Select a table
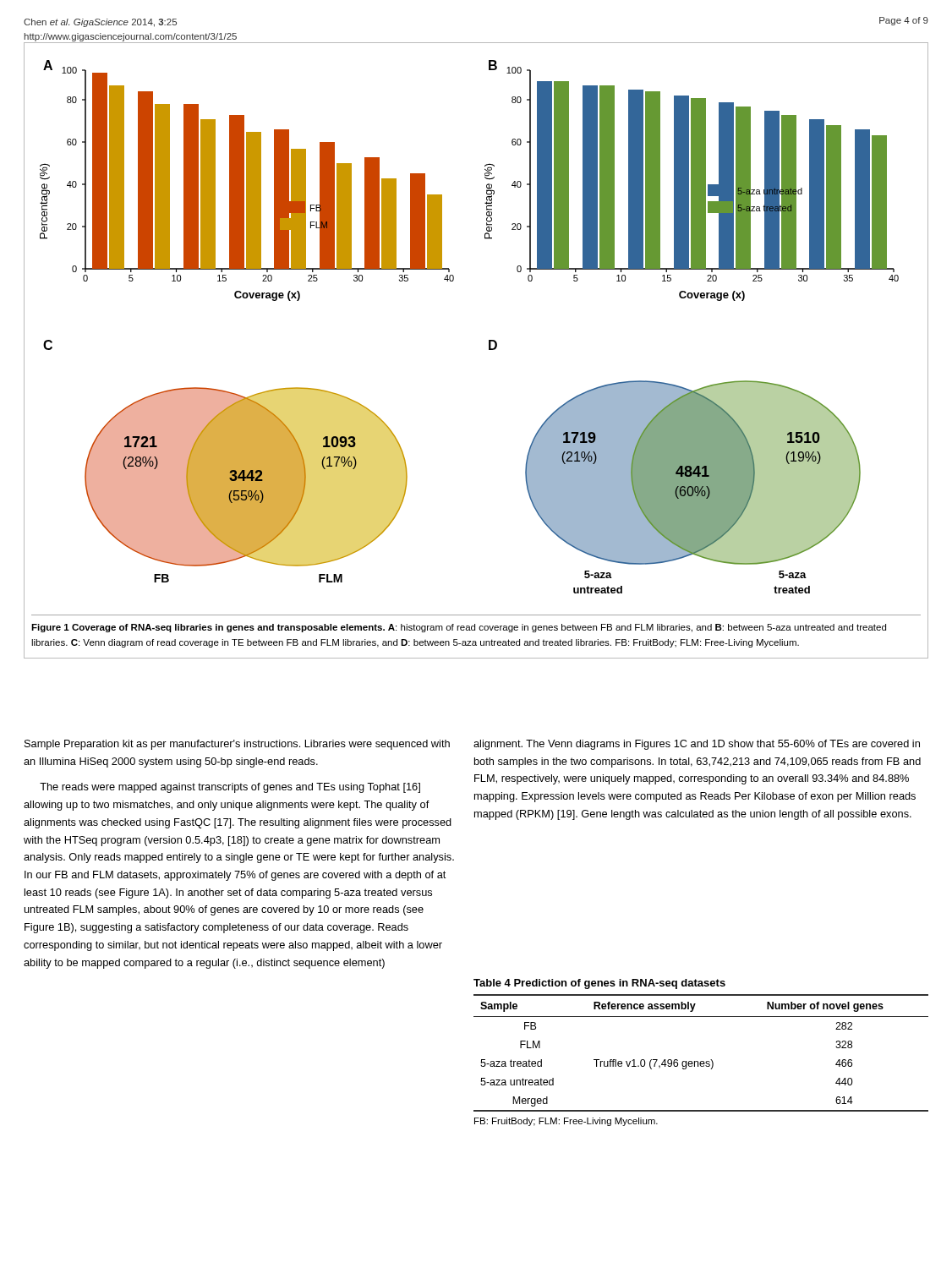Viewport: 952px width, 1268px height. coord(701,1053)
